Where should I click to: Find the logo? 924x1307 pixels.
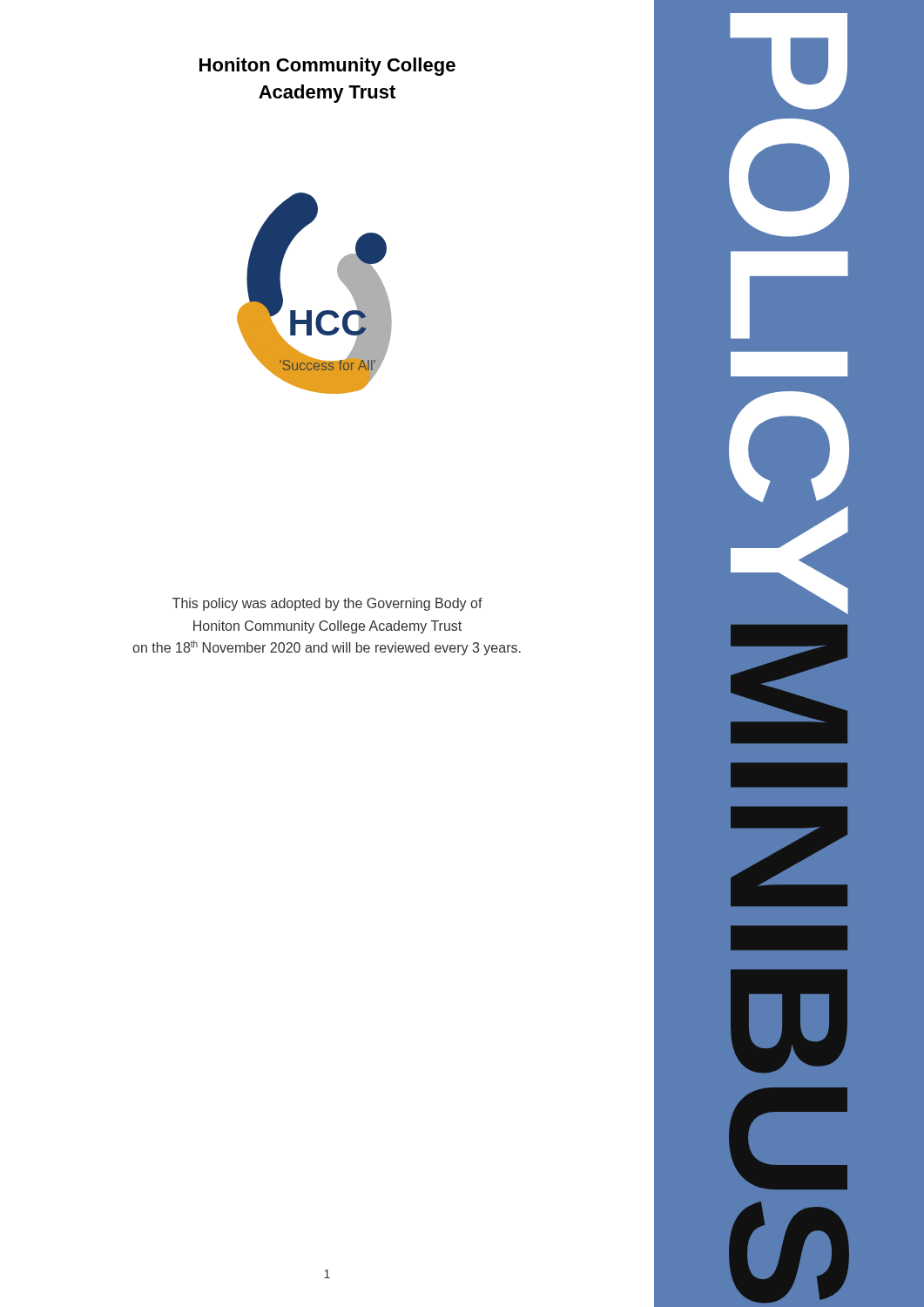[327, 294]
